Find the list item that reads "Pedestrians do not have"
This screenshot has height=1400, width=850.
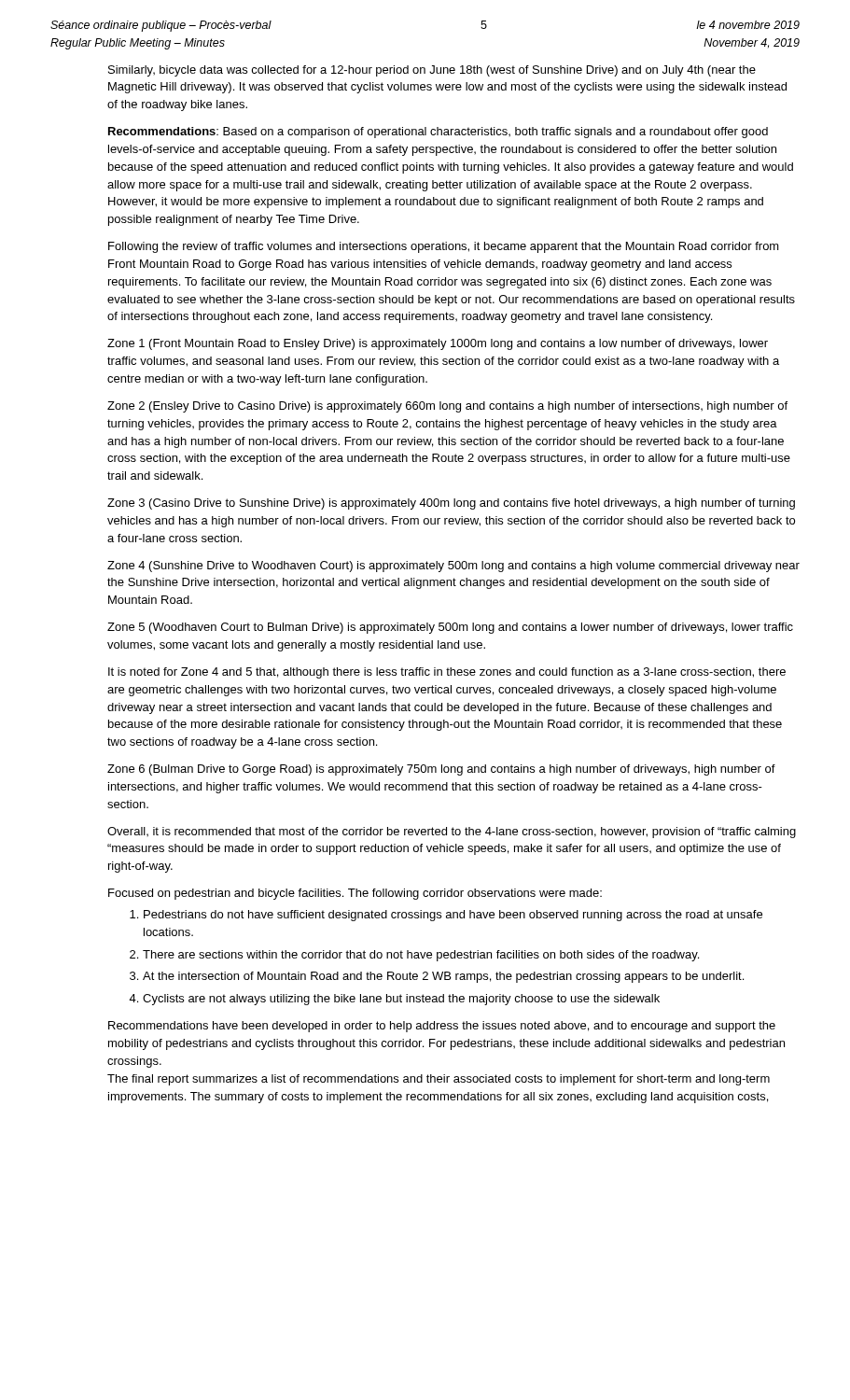tap(453, 923)
